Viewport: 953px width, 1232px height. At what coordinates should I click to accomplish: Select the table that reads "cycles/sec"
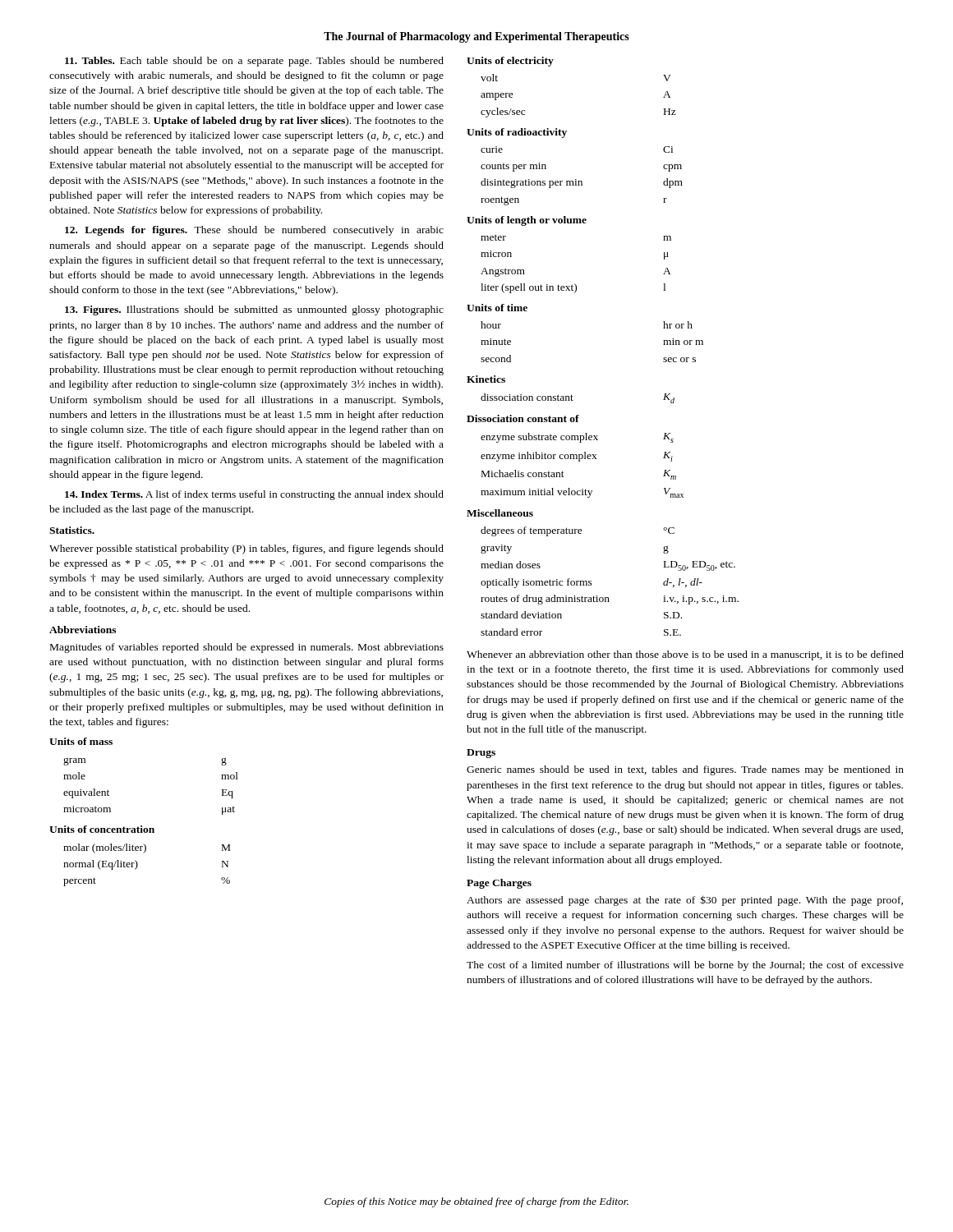click(x=692, y=95)
